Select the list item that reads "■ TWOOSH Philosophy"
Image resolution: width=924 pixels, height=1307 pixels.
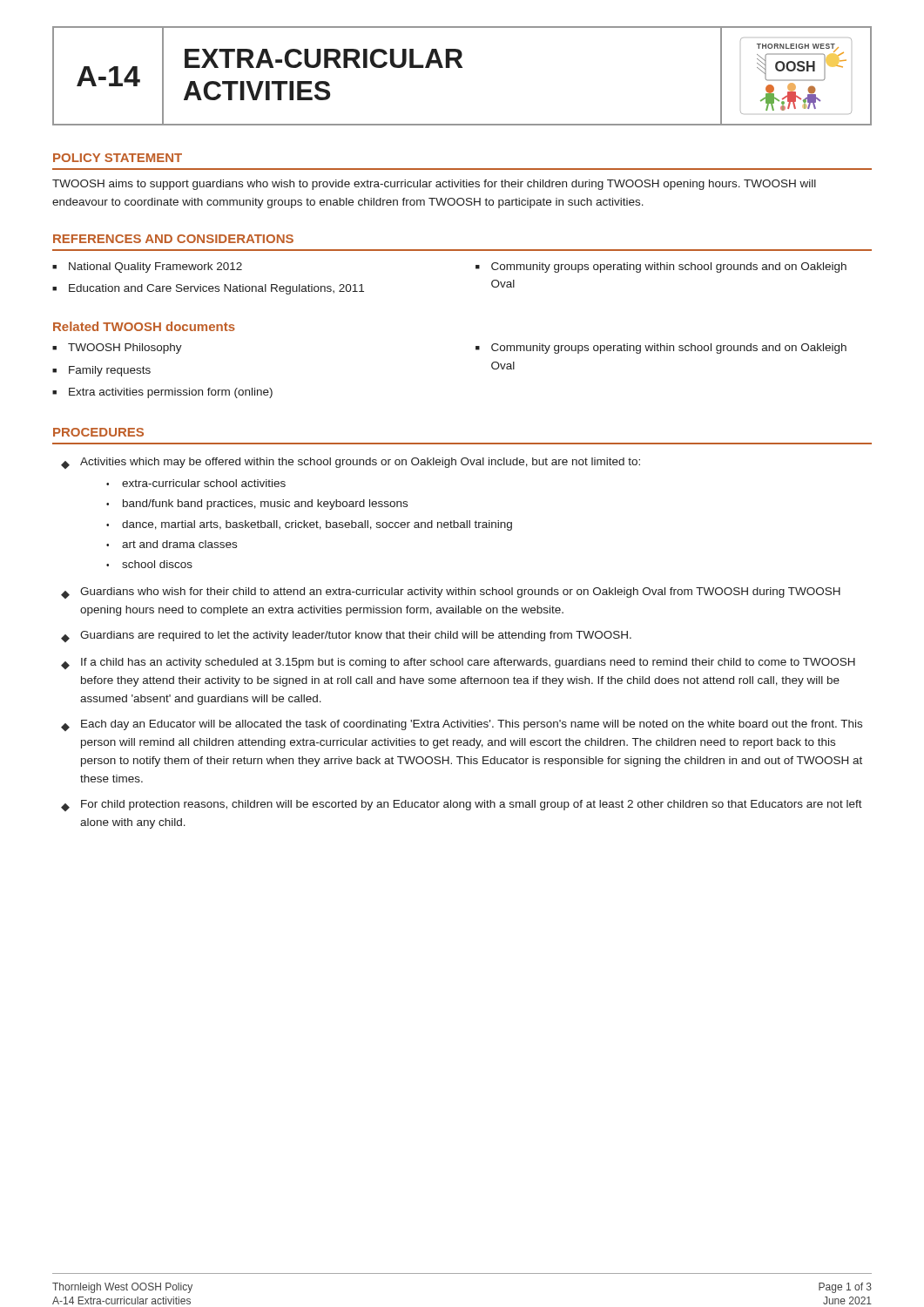[117, 348]
